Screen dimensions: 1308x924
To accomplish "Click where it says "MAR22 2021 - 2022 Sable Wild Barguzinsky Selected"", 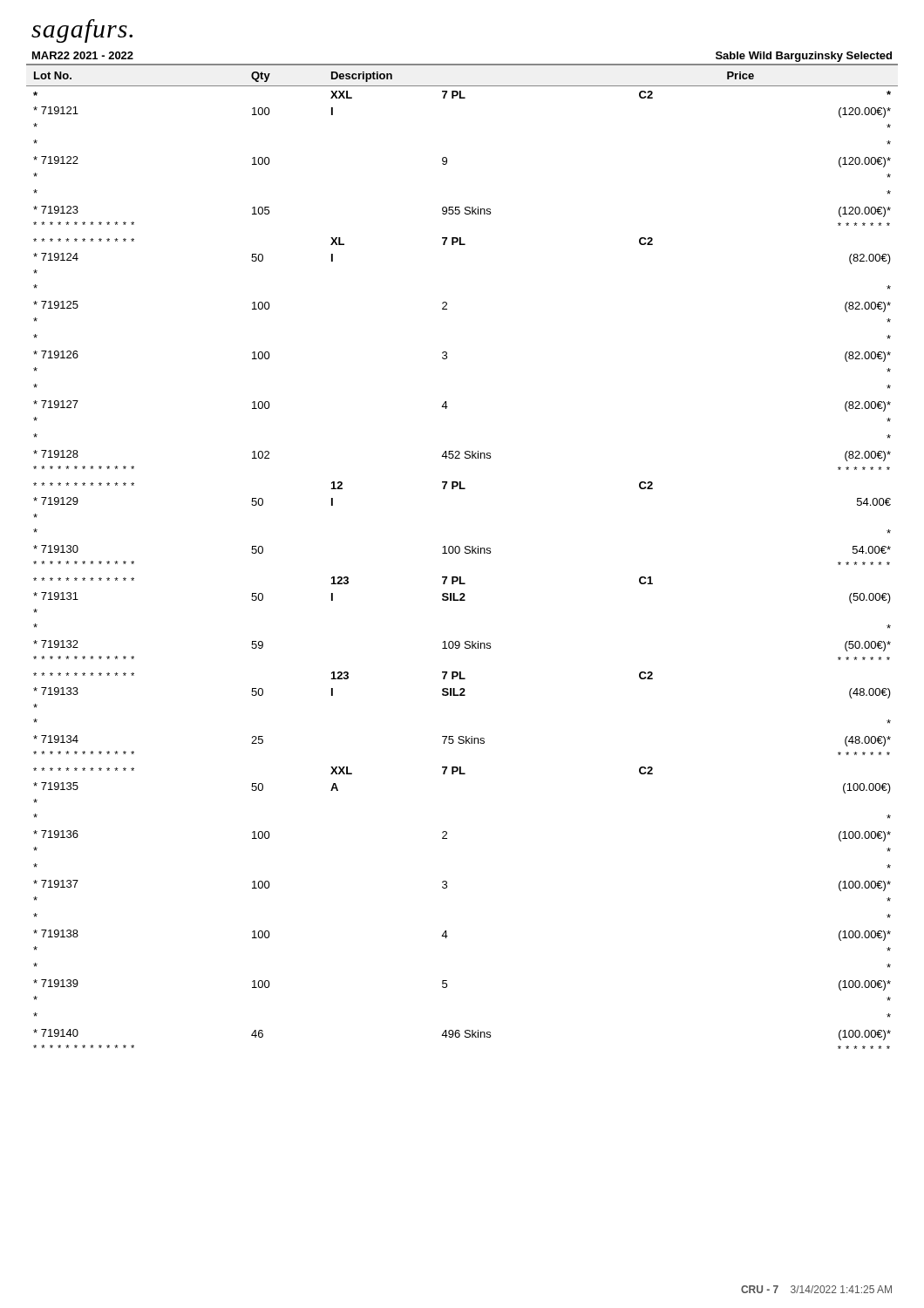I will point(462,55).
